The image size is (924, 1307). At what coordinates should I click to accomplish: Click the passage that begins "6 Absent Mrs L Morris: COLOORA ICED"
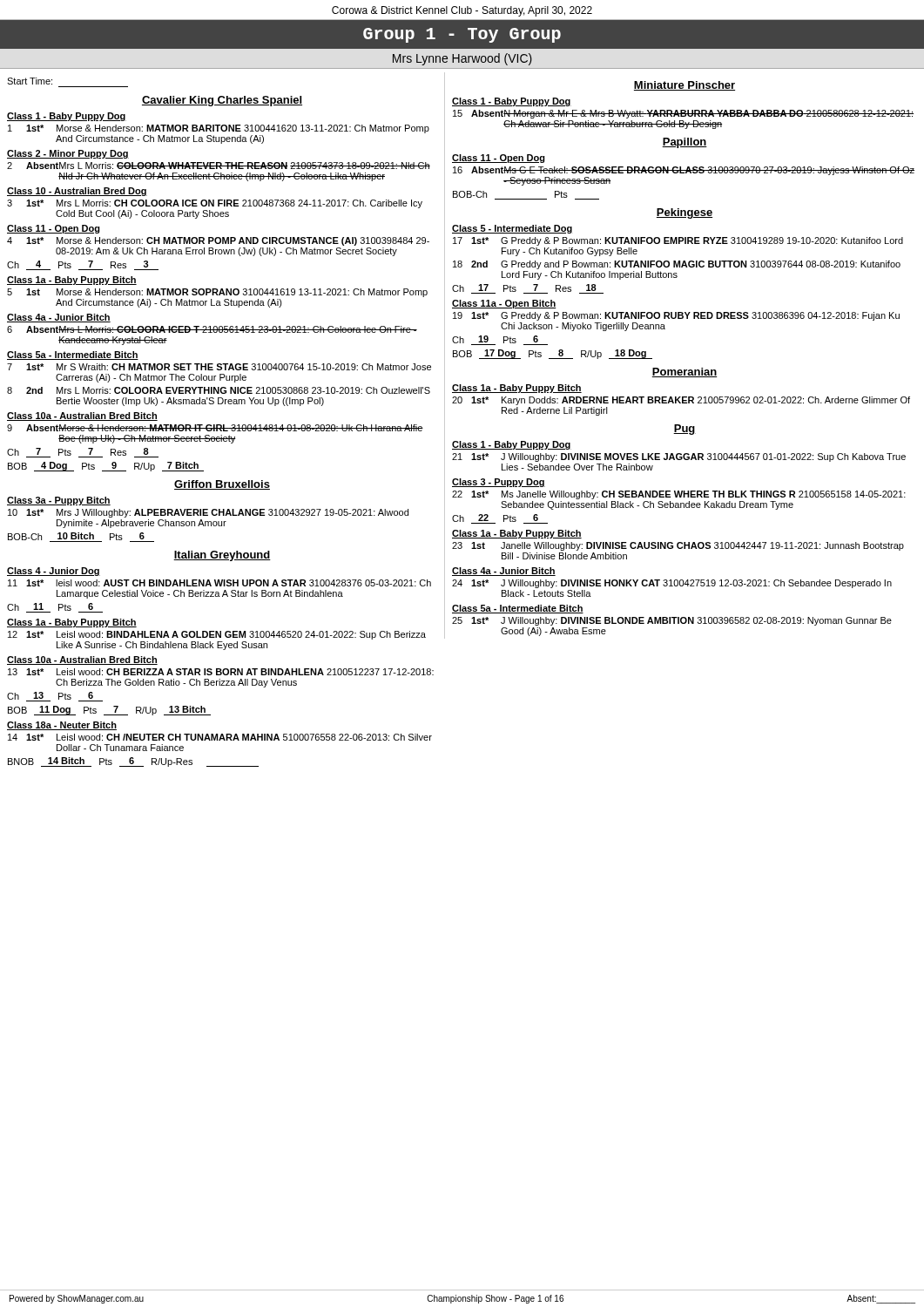[x=222, y=335]
